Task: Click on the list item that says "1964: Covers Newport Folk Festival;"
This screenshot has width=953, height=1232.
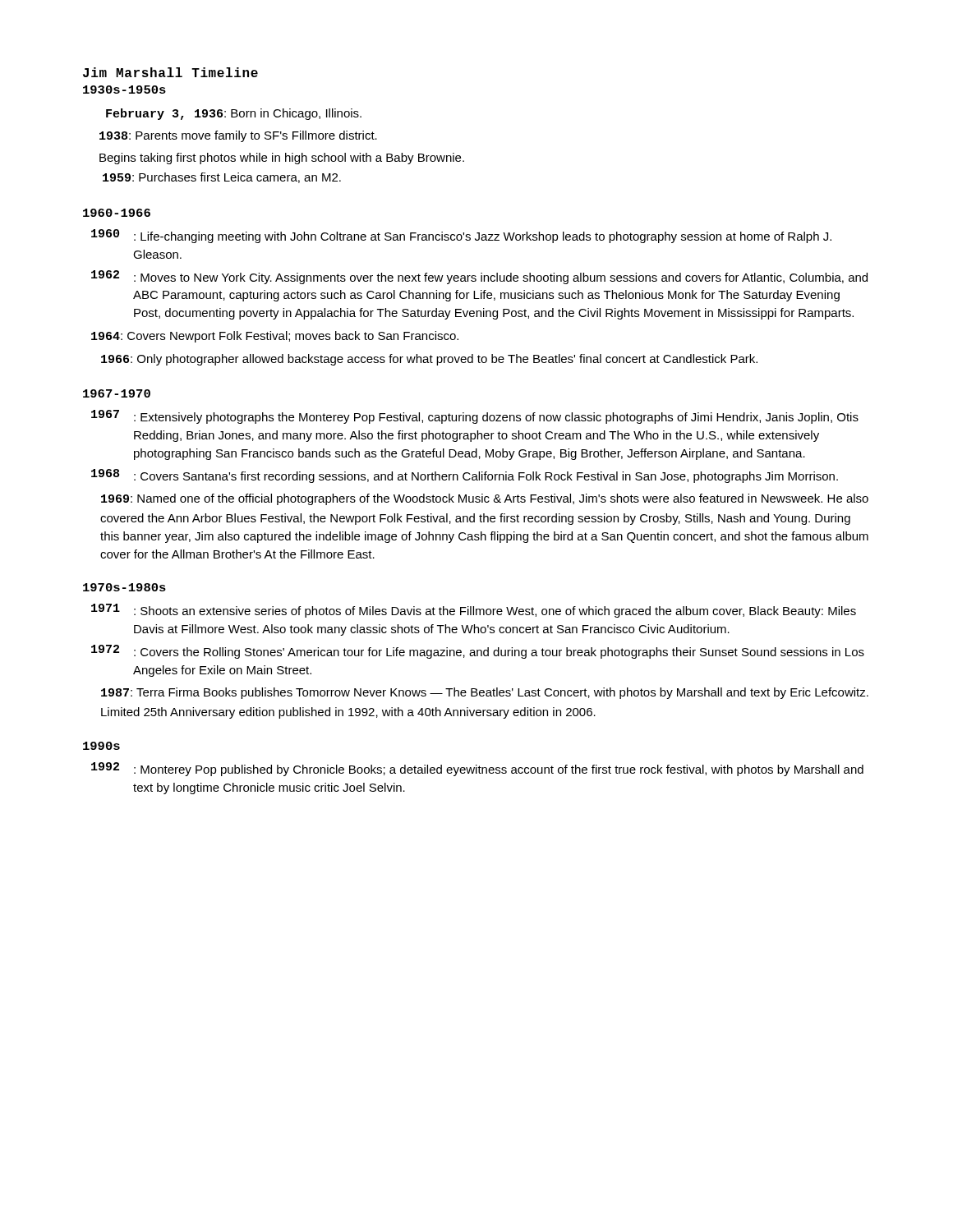Action: click(x=275, y=336)
